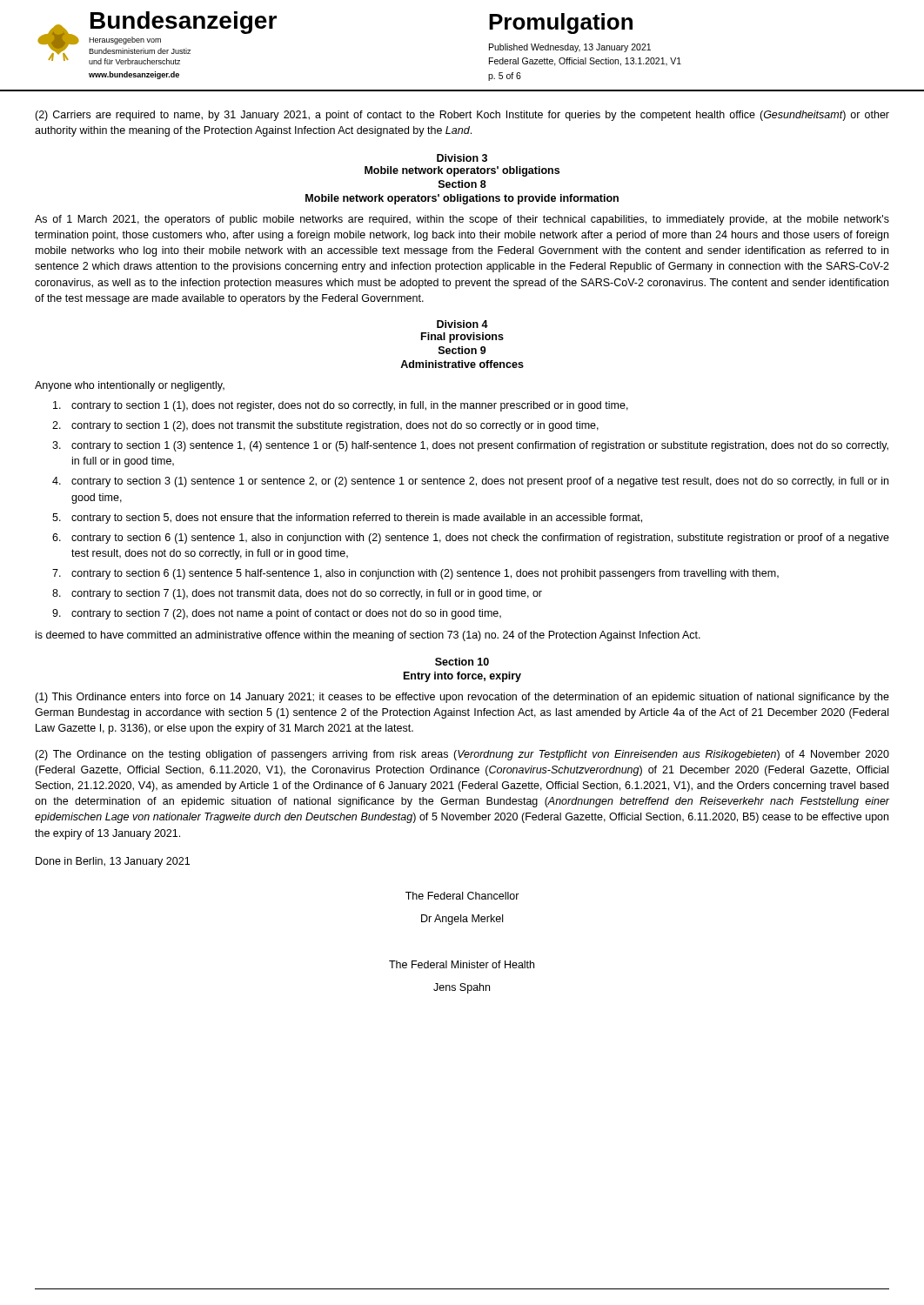Locate the list item that says "7. contrary to section 6 (1) sentence 5"
This screenshot has height=1305, width=924.
point(471,573)
